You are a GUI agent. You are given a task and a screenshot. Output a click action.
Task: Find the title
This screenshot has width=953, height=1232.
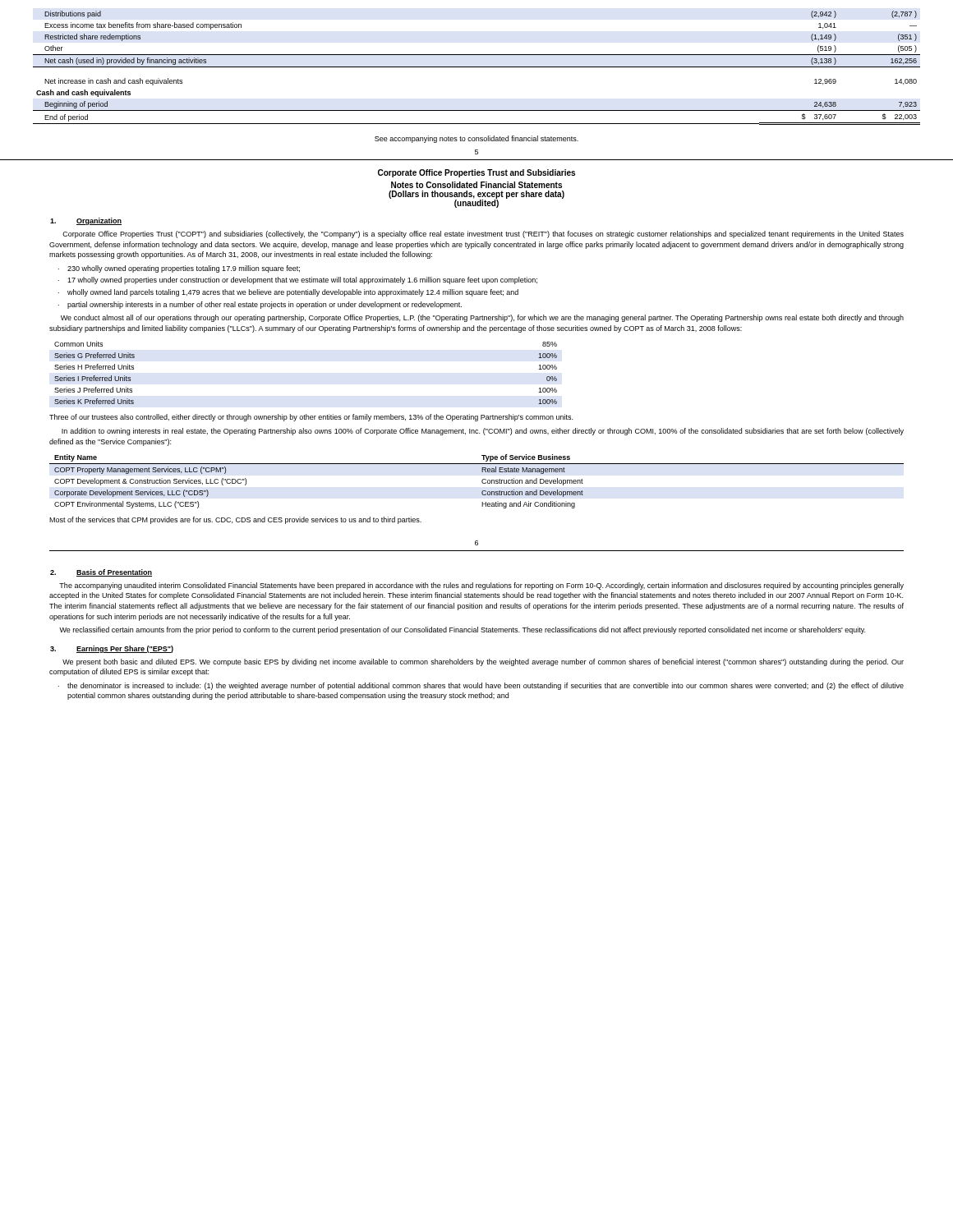[x=476, y=188]
